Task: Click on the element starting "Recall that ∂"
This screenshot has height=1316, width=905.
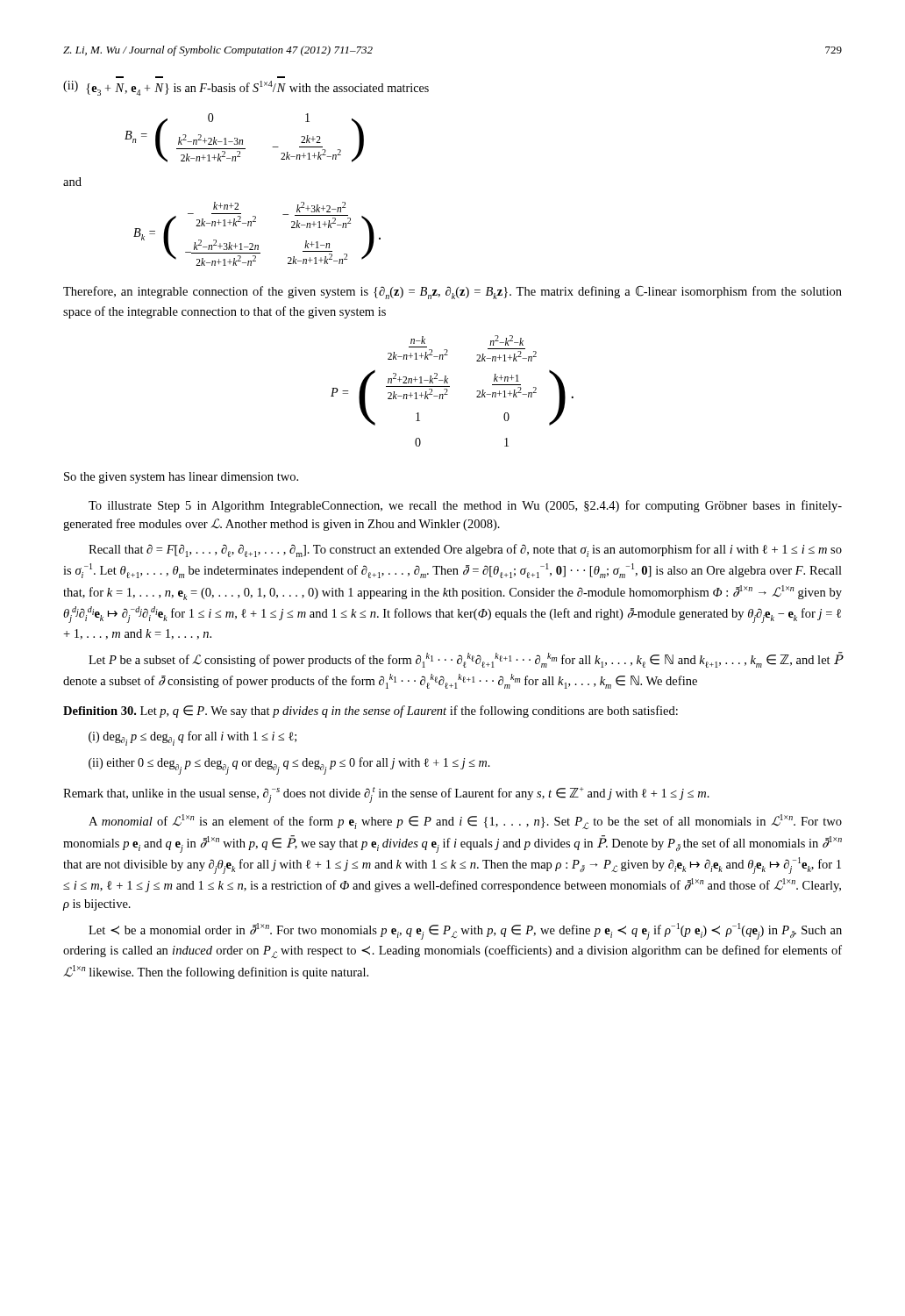Action: [452, 591]
